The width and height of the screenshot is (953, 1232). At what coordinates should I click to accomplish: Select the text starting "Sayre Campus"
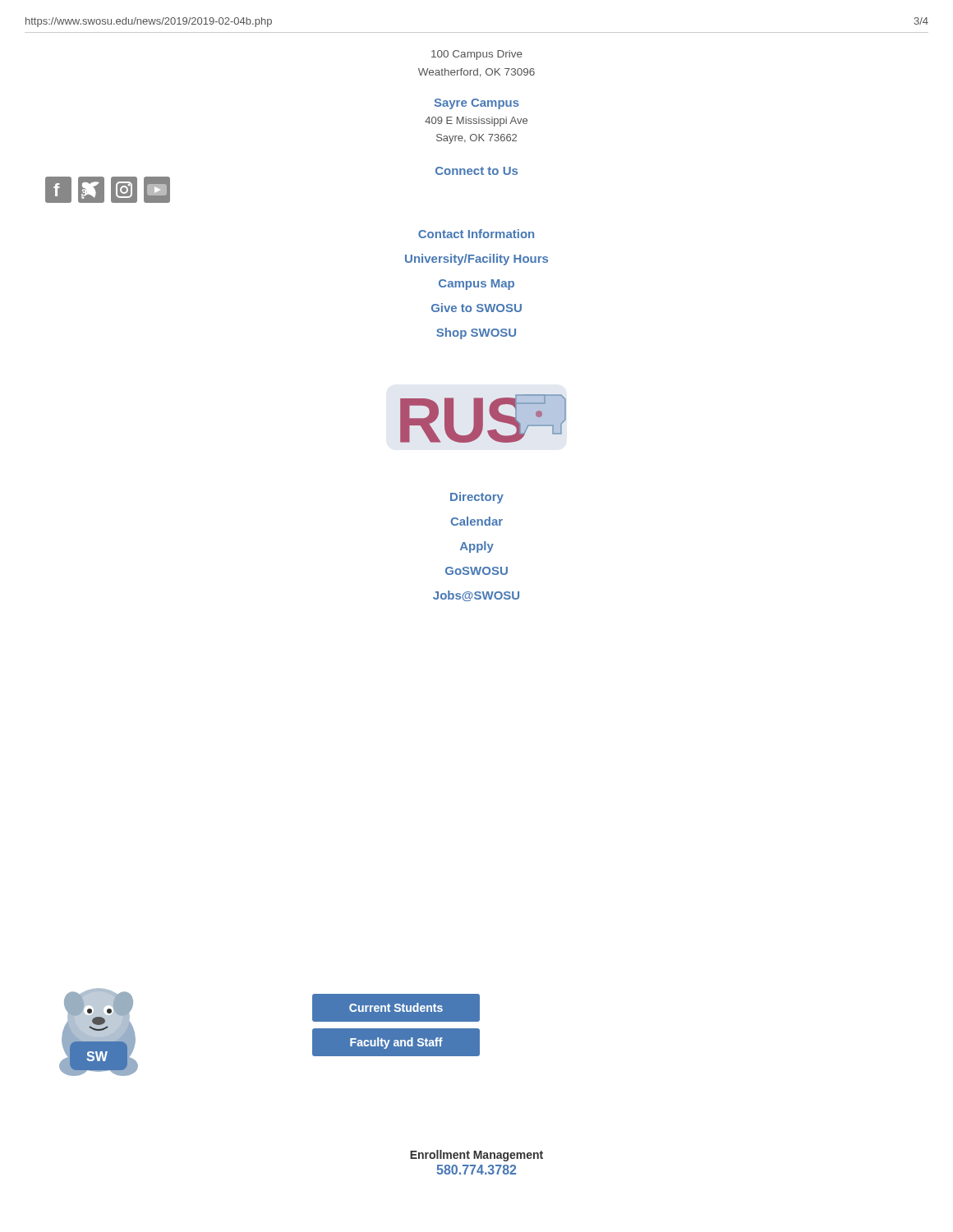click(x=476, y=102)
